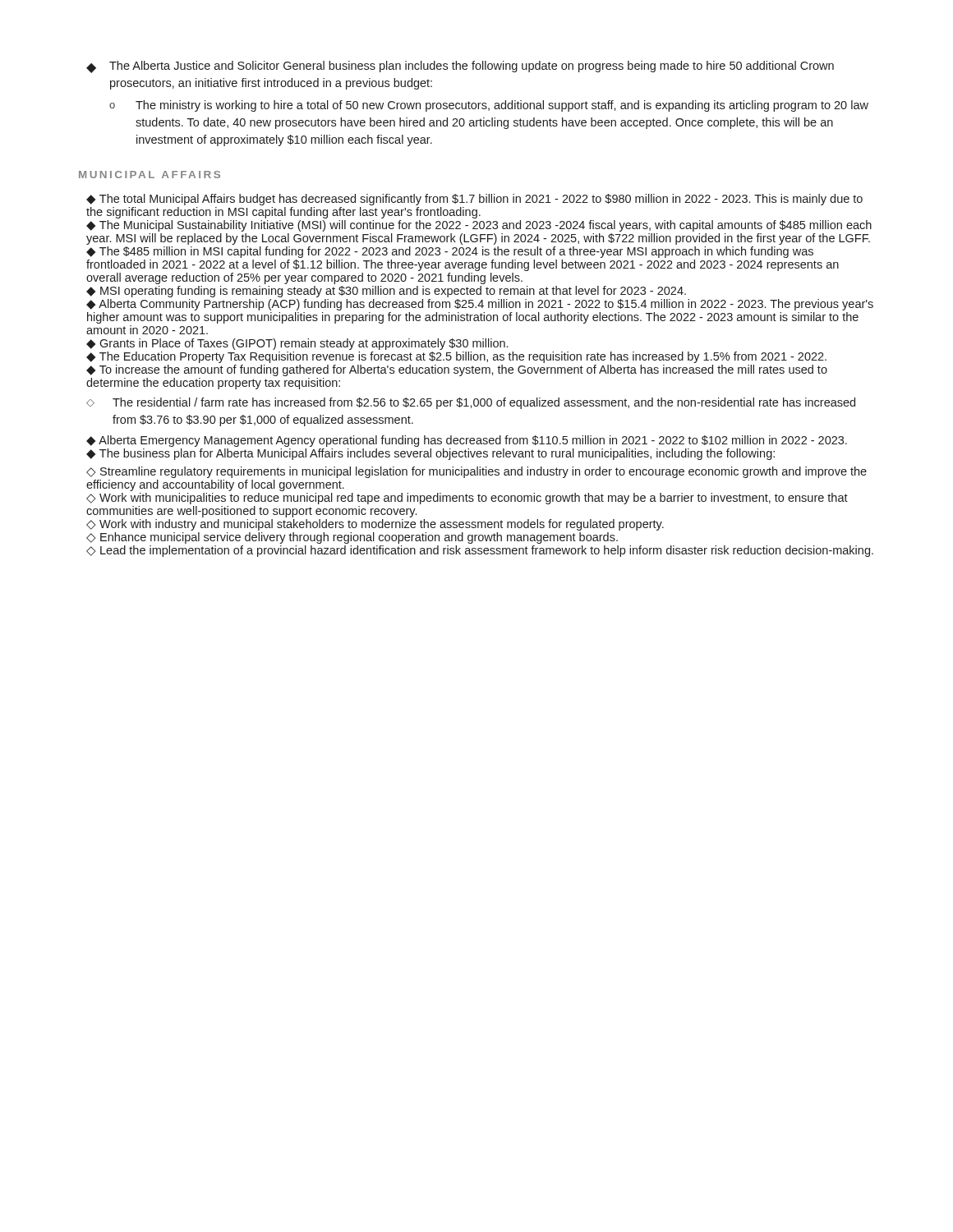Select the list item with the text "◆ MSI operating funding is"

pyautogui.click(x=481, y=291)
